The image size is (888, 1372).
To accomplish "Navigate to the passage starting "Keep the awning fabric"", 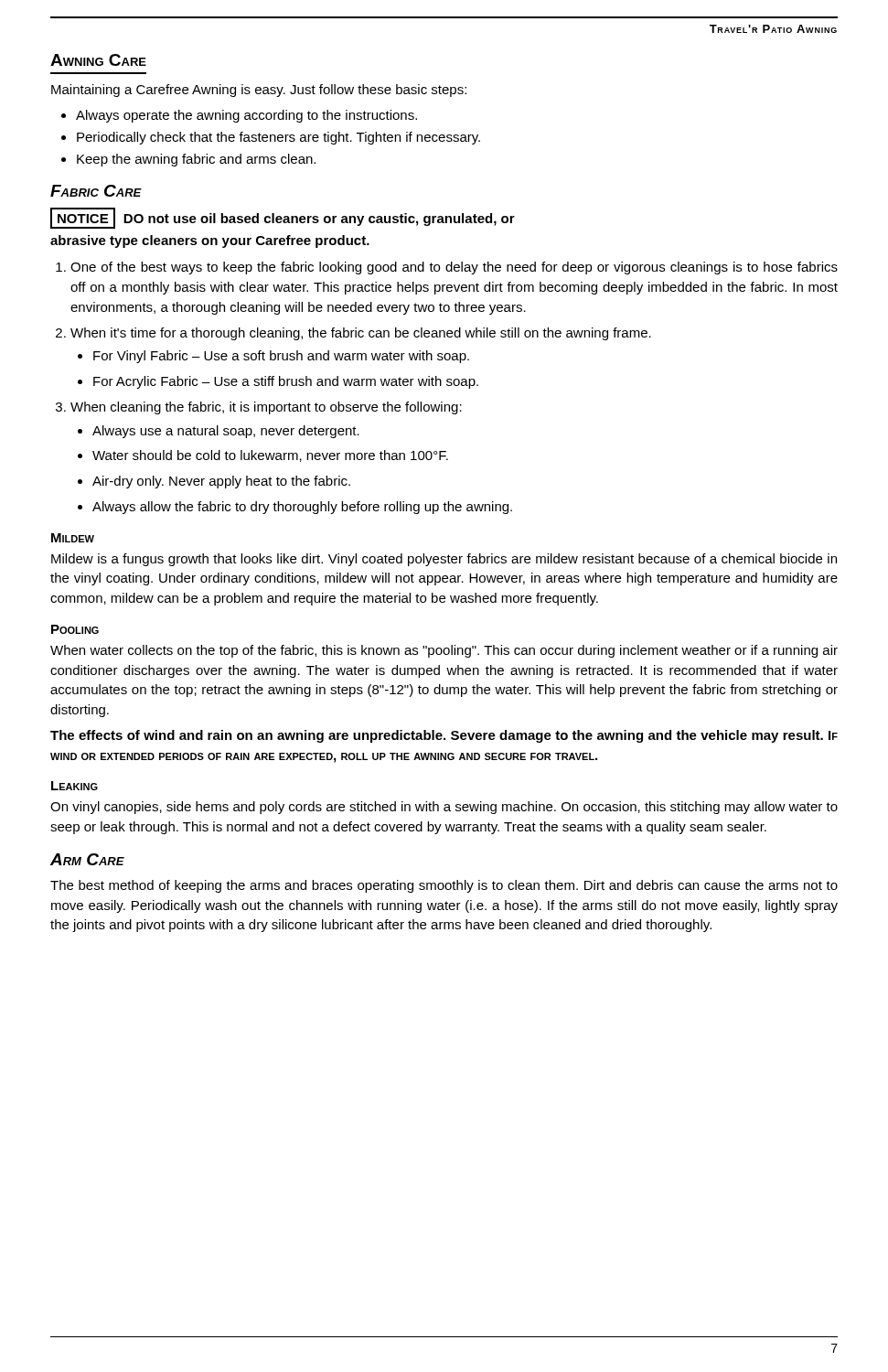I will click(188, 160).
